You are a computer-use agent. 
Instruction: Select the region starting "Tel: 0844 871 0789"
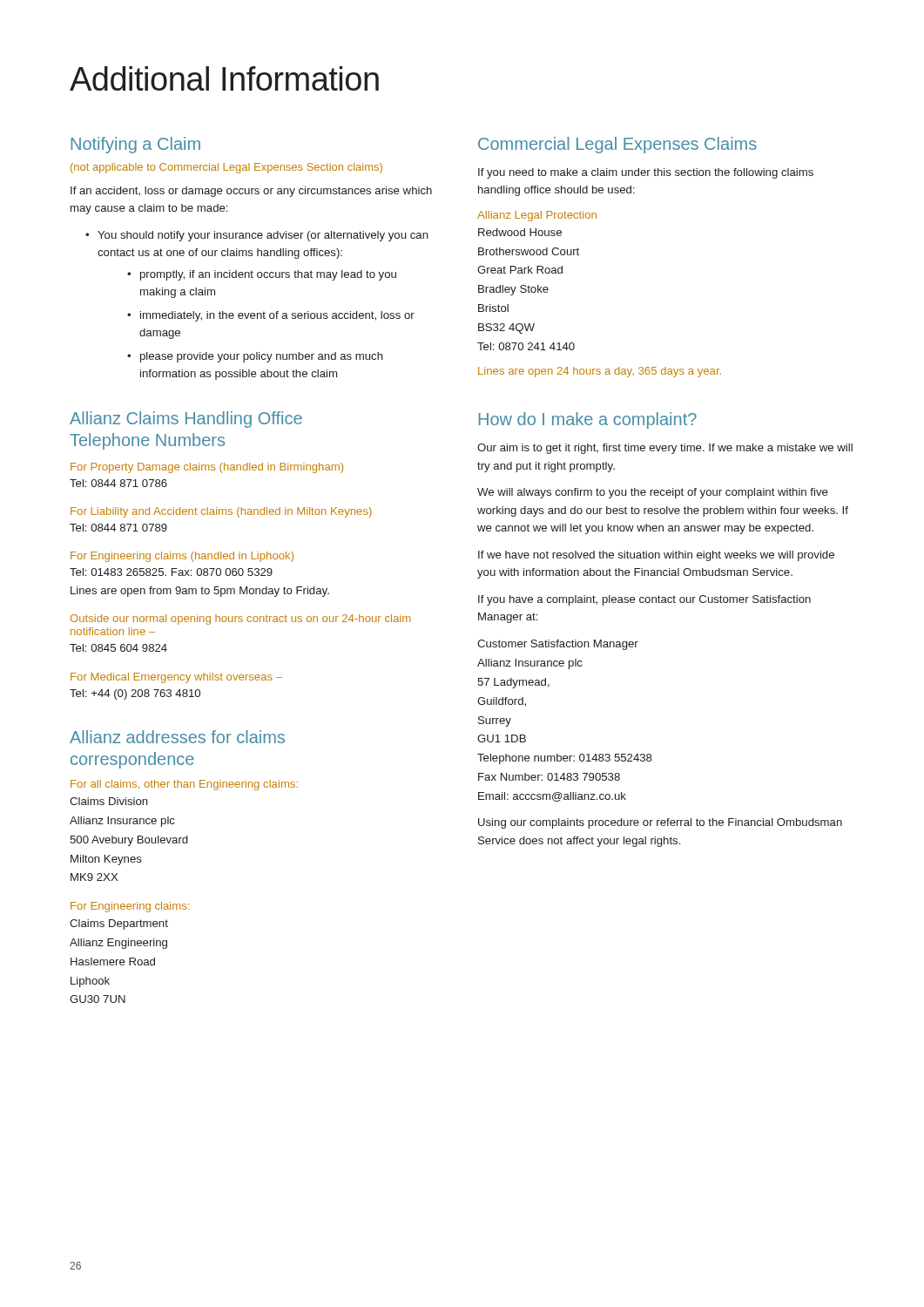tap(119, 528)
